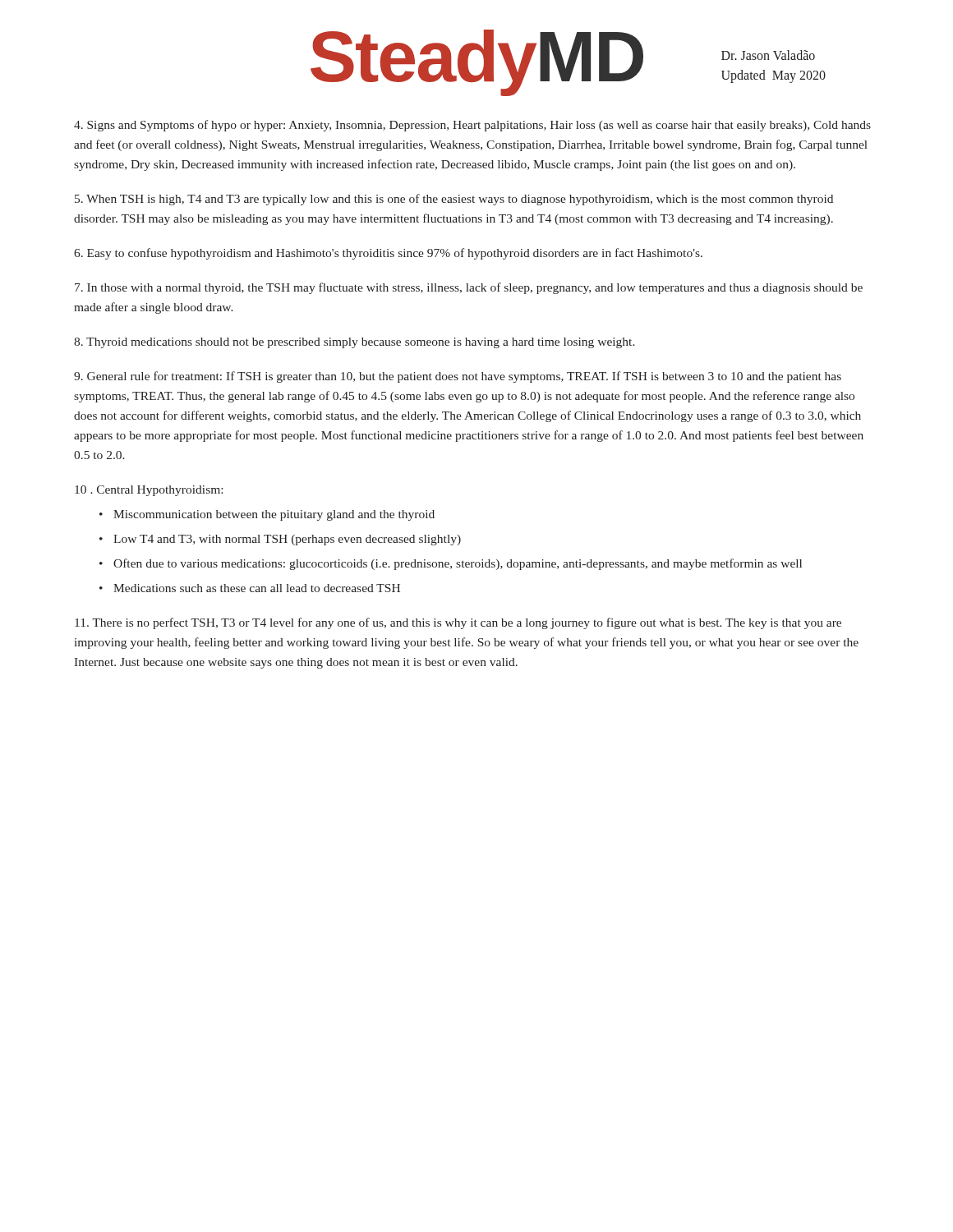The height and width of the screenshot is (1232, 953).
Task: Find the text block that says "Easy to confuse hypothyroidism and"
Action: point(389,253)
